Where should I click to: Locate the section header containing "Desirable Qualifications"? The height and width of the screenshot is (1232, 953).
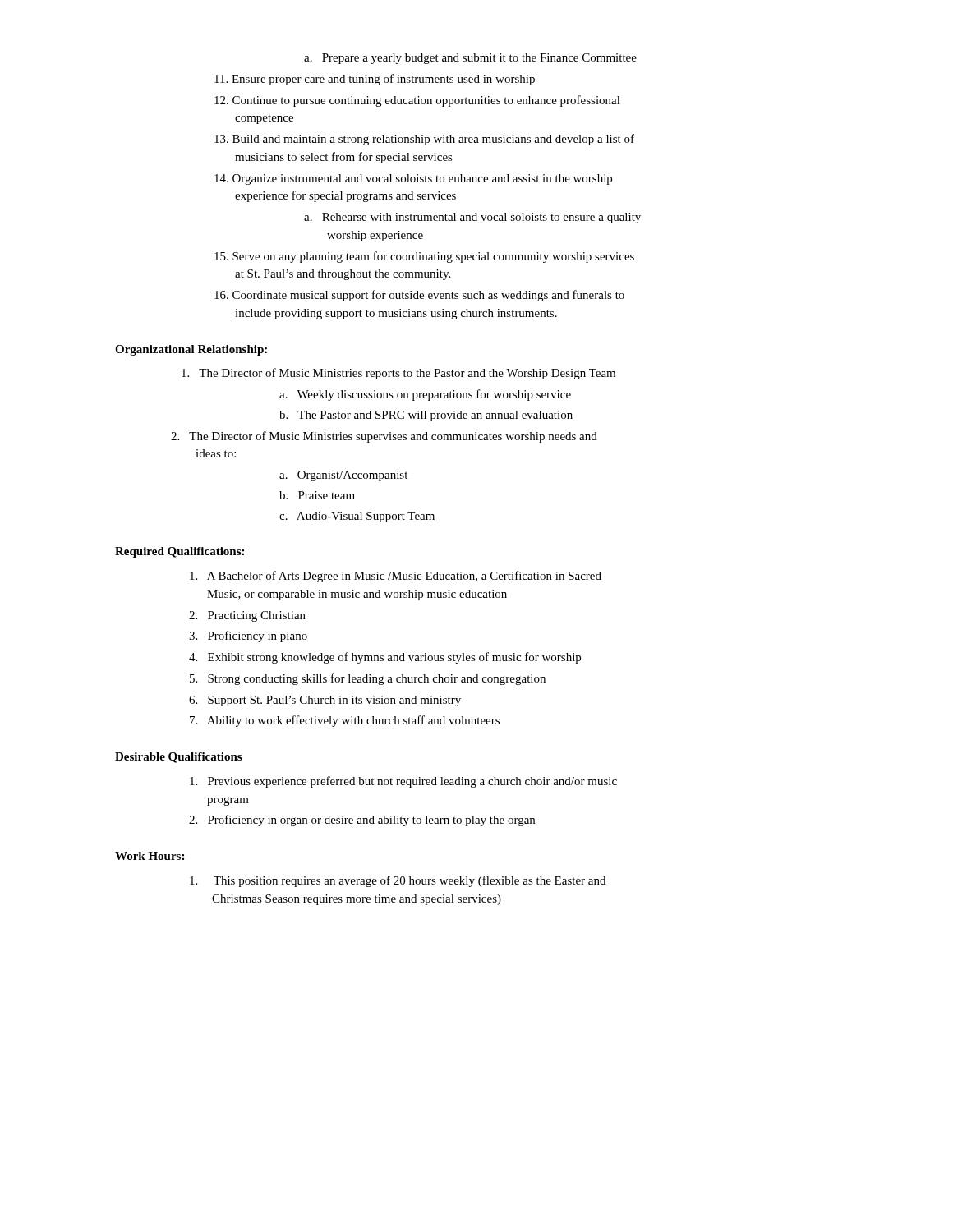178,756
